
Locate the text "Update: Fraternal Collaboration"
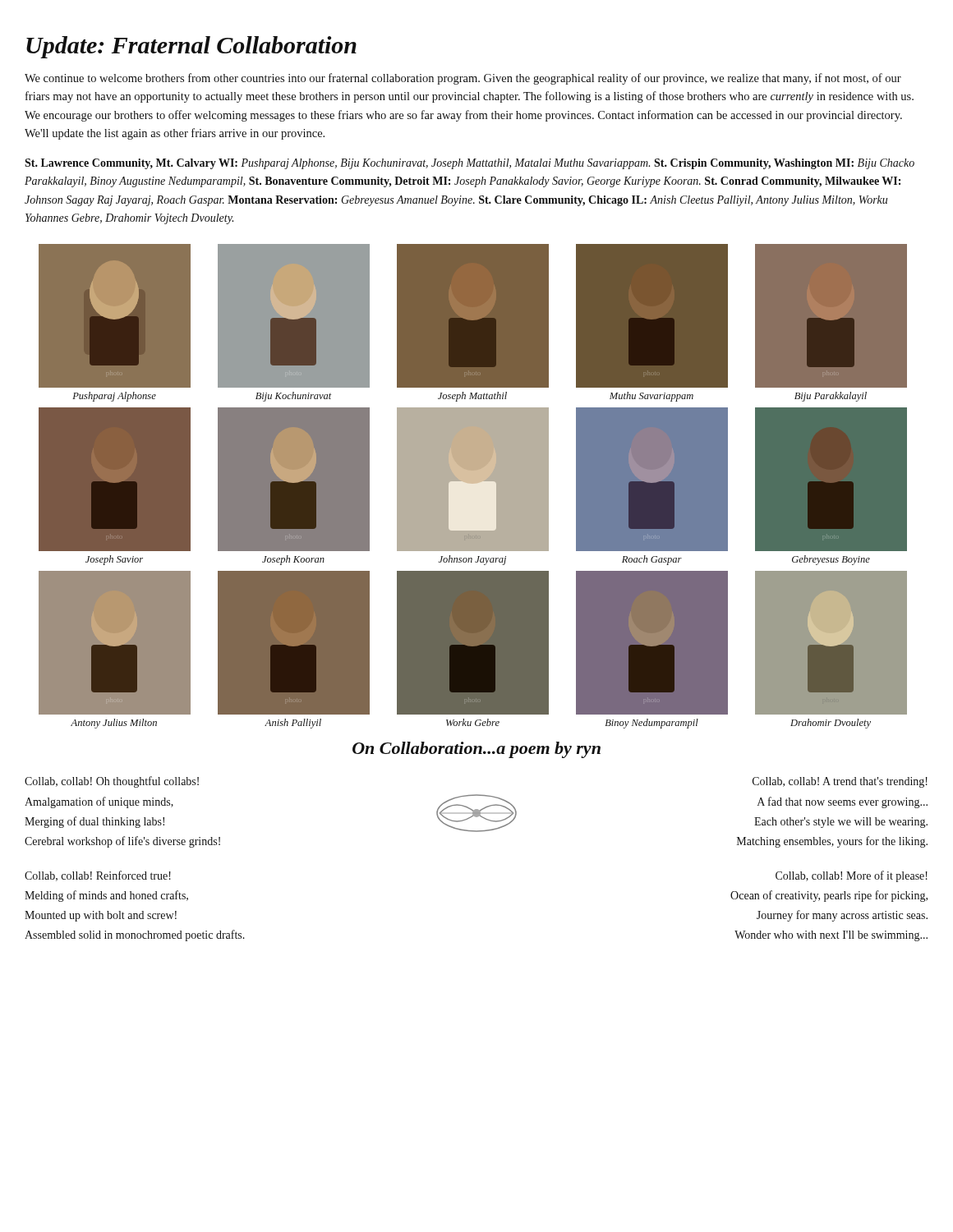point(191,45)
